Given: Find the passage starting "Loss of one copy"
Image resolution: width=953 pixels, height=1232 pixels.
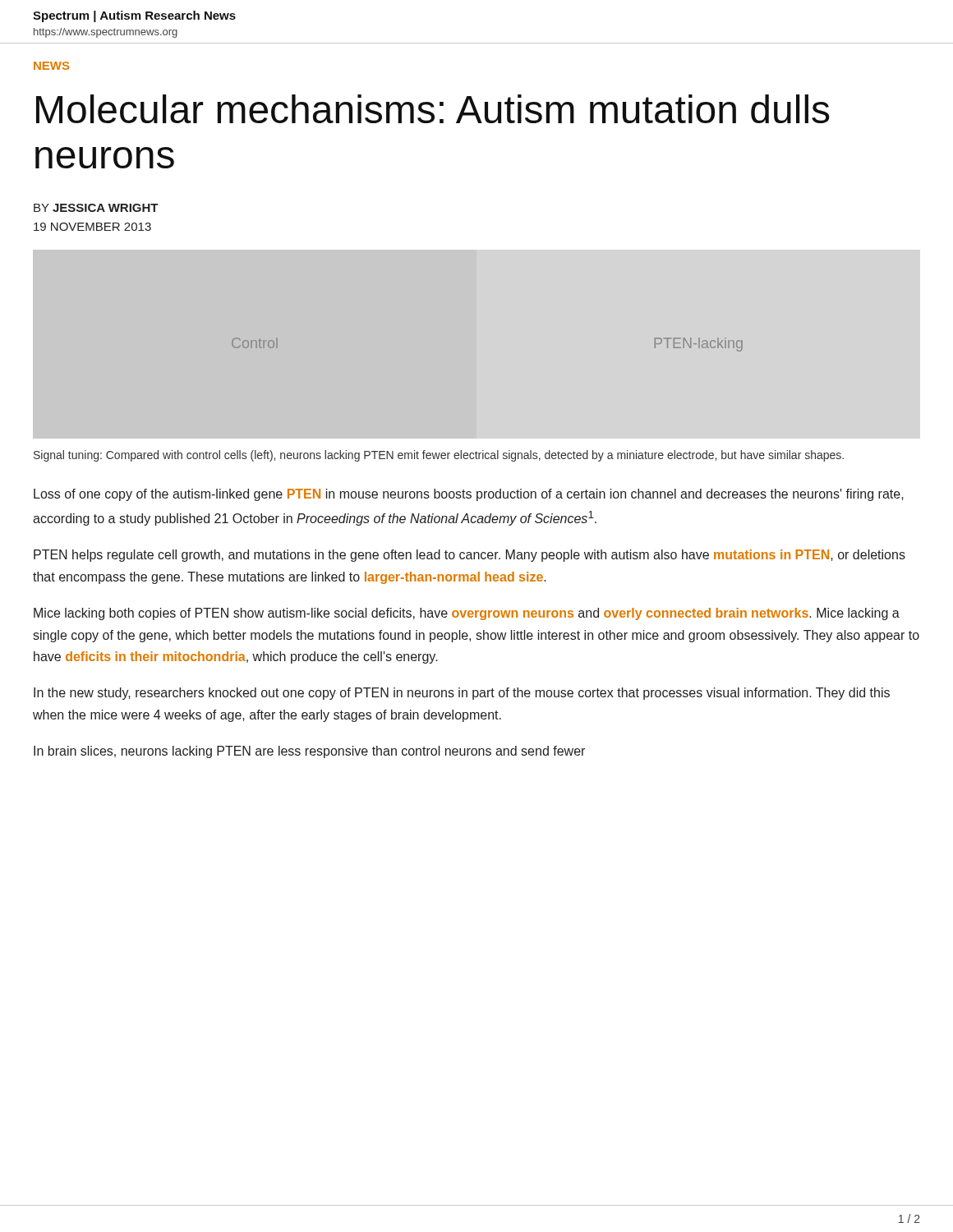Looking at the screenshot, I should click(x=476, y=507).
